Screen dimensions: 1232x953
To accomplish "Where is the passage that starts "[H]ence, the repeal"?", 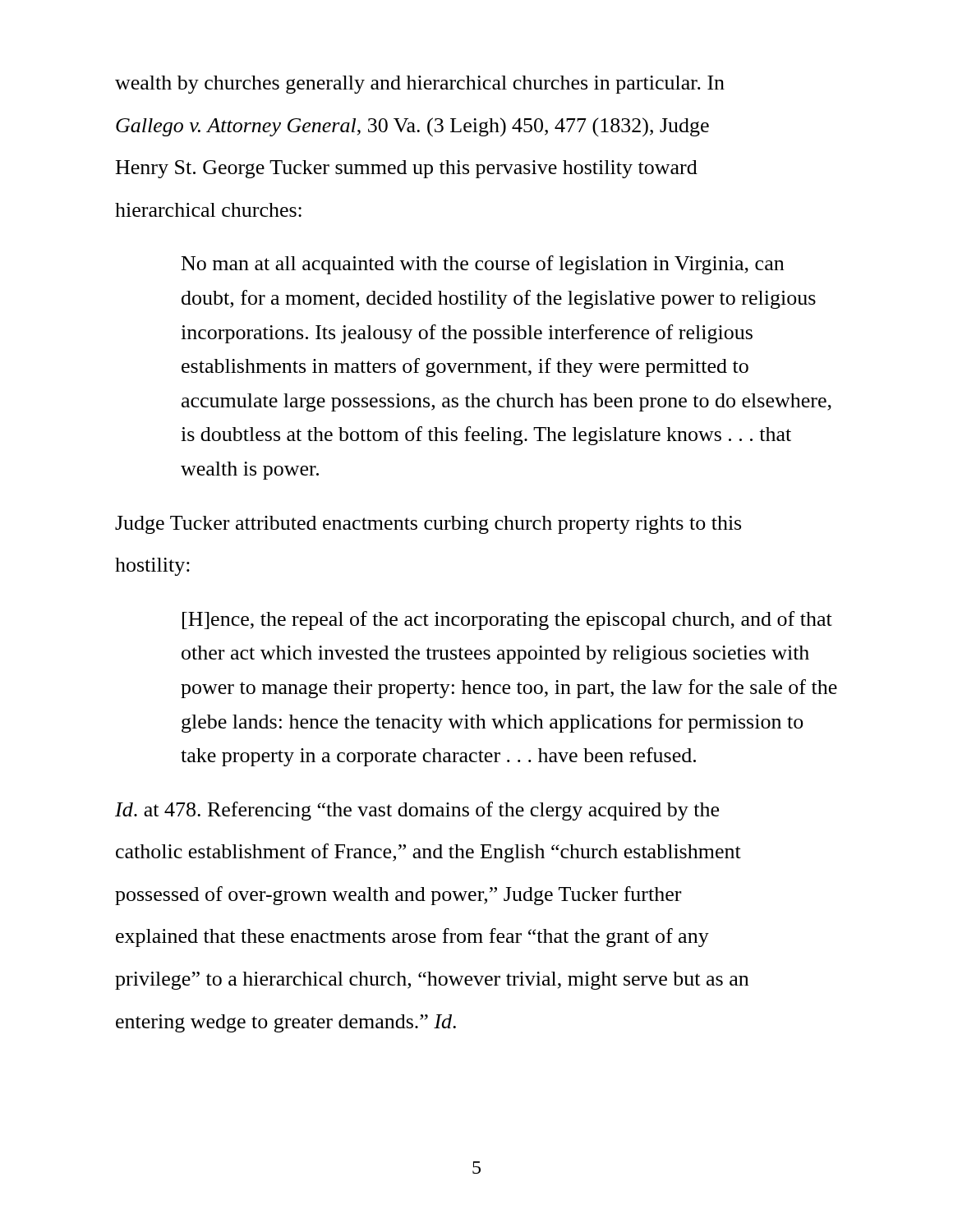I will coord(509,687).
